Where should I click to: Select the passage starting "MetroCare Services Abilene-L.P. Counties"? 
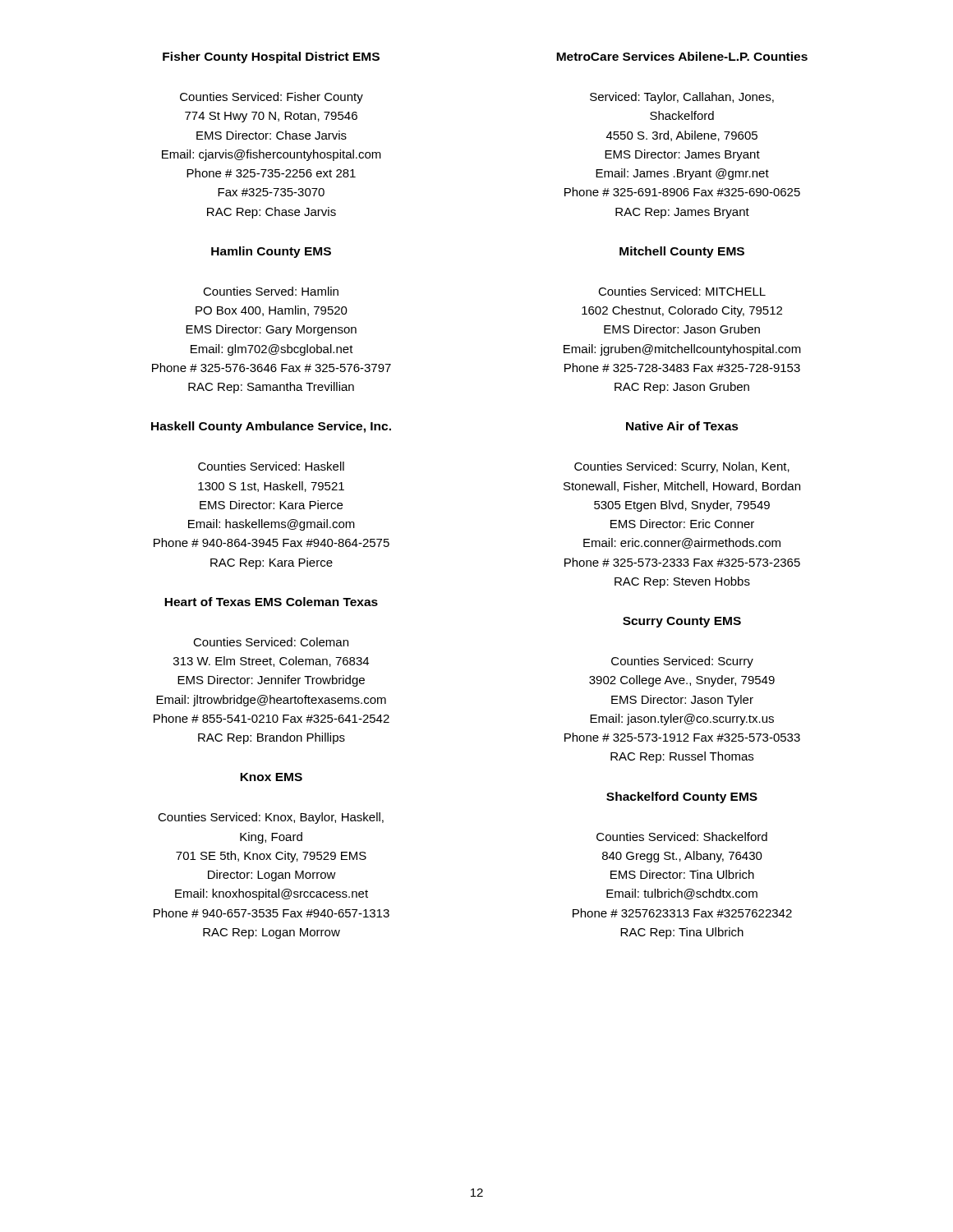pyautogui.click(x=682, y=57)
